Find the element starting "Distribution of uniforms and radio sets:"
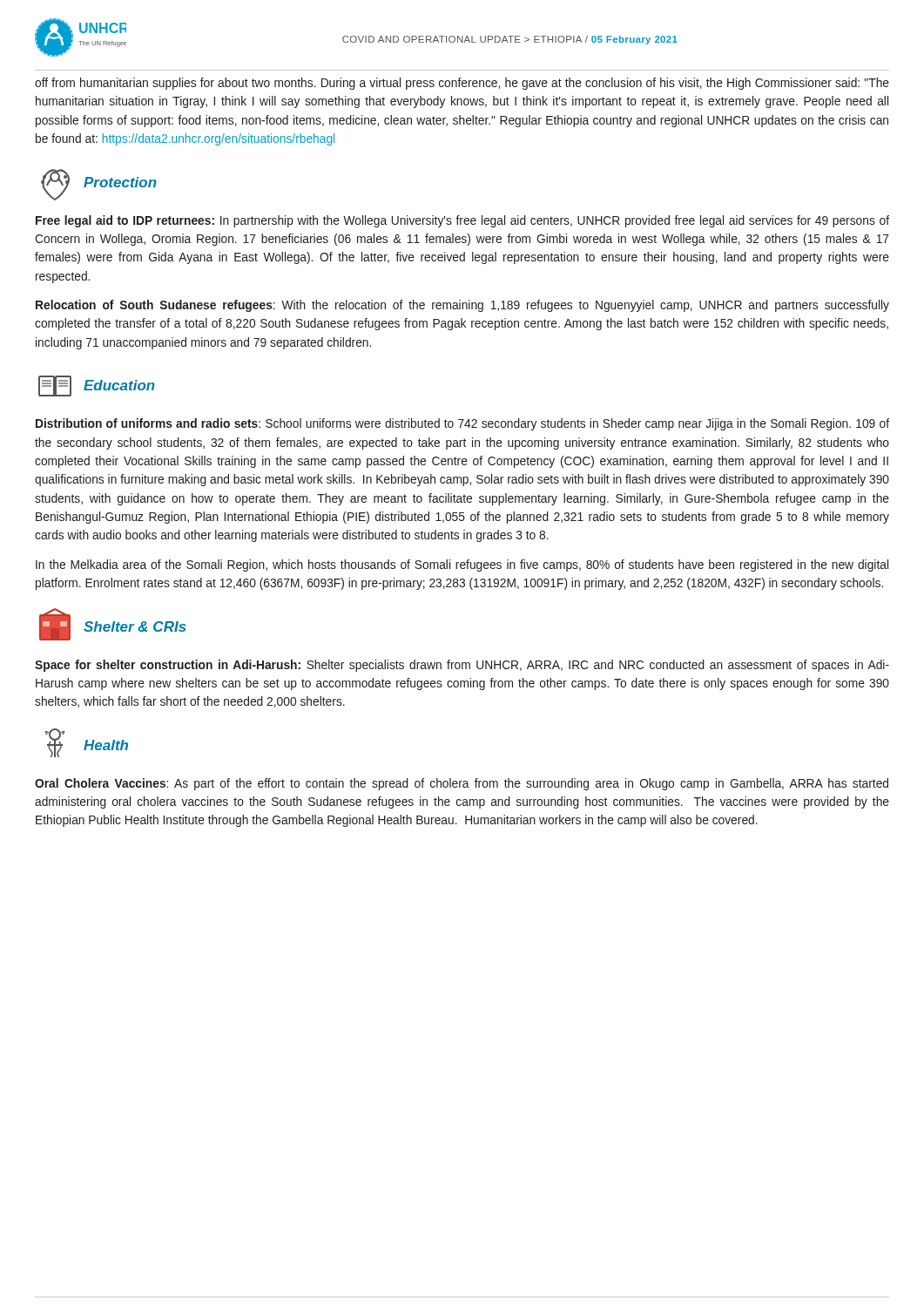Screen dimensions: 1307x924 (462, 480)
